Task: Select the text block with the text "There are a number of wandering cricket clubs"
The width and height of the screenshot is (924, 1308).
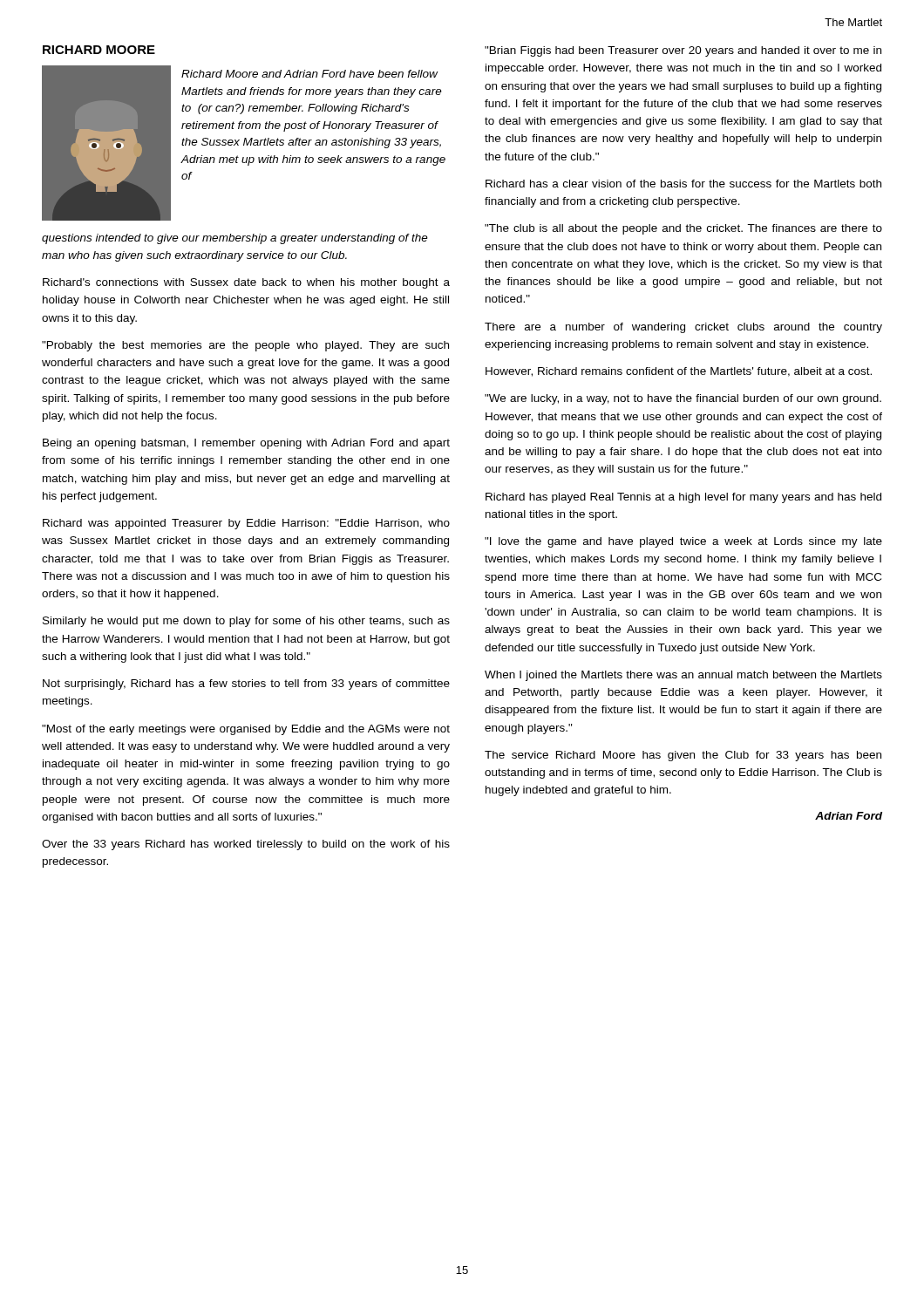Action: pos(683,335)
